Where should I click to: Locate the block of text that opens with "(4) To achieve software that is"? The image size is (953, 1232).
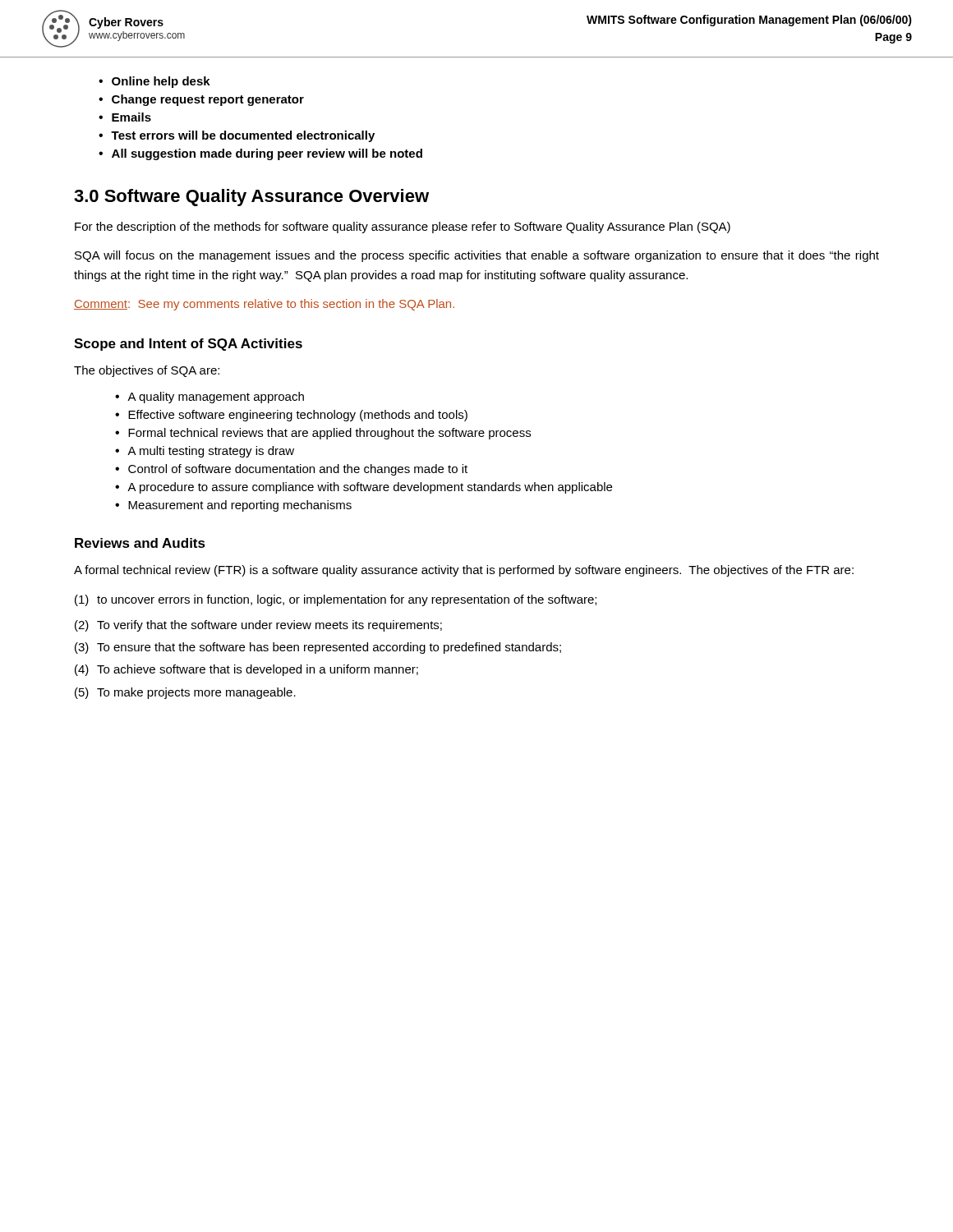(x=246, y=670)
